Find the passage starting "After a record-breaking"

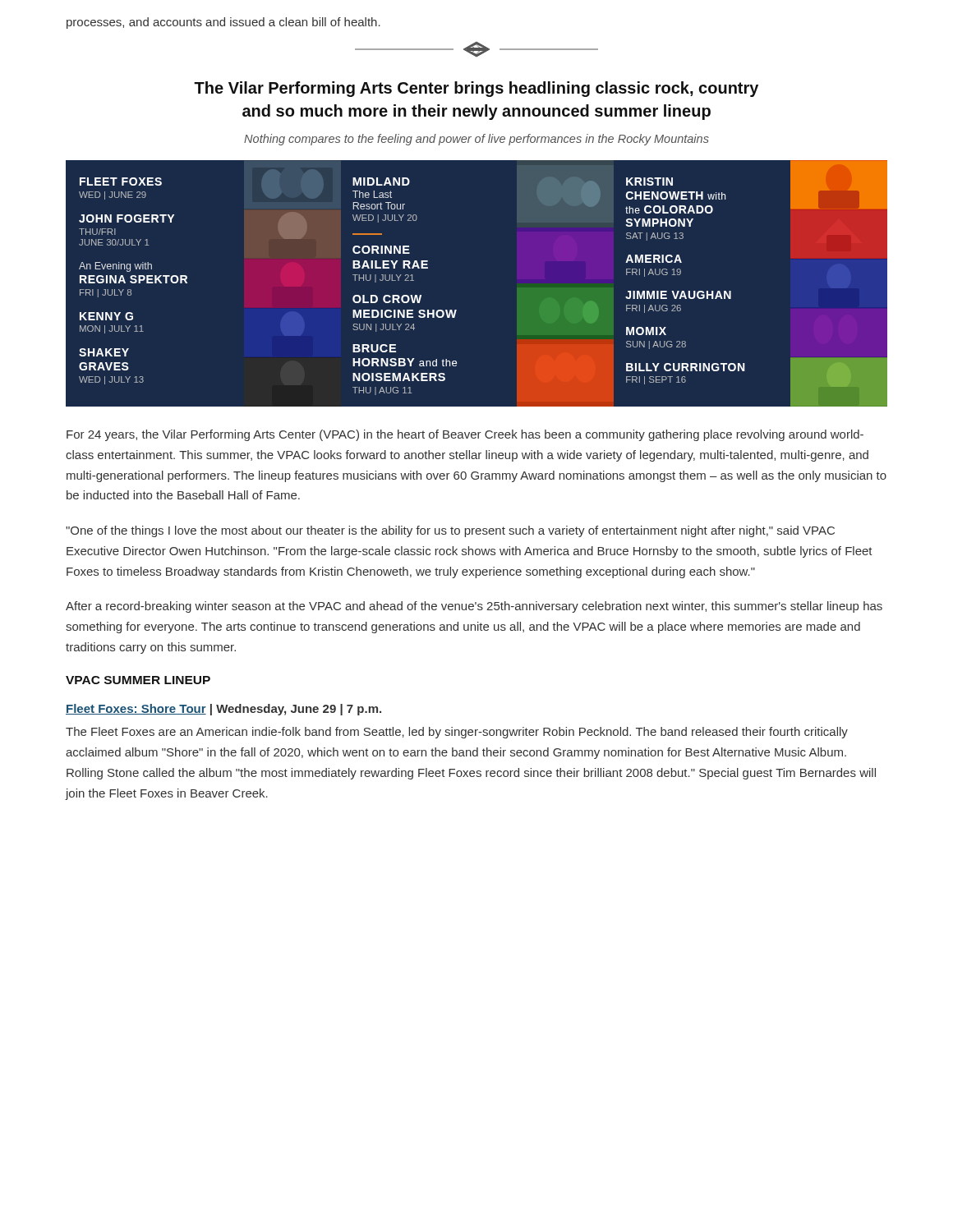click(x=474, y=626)
